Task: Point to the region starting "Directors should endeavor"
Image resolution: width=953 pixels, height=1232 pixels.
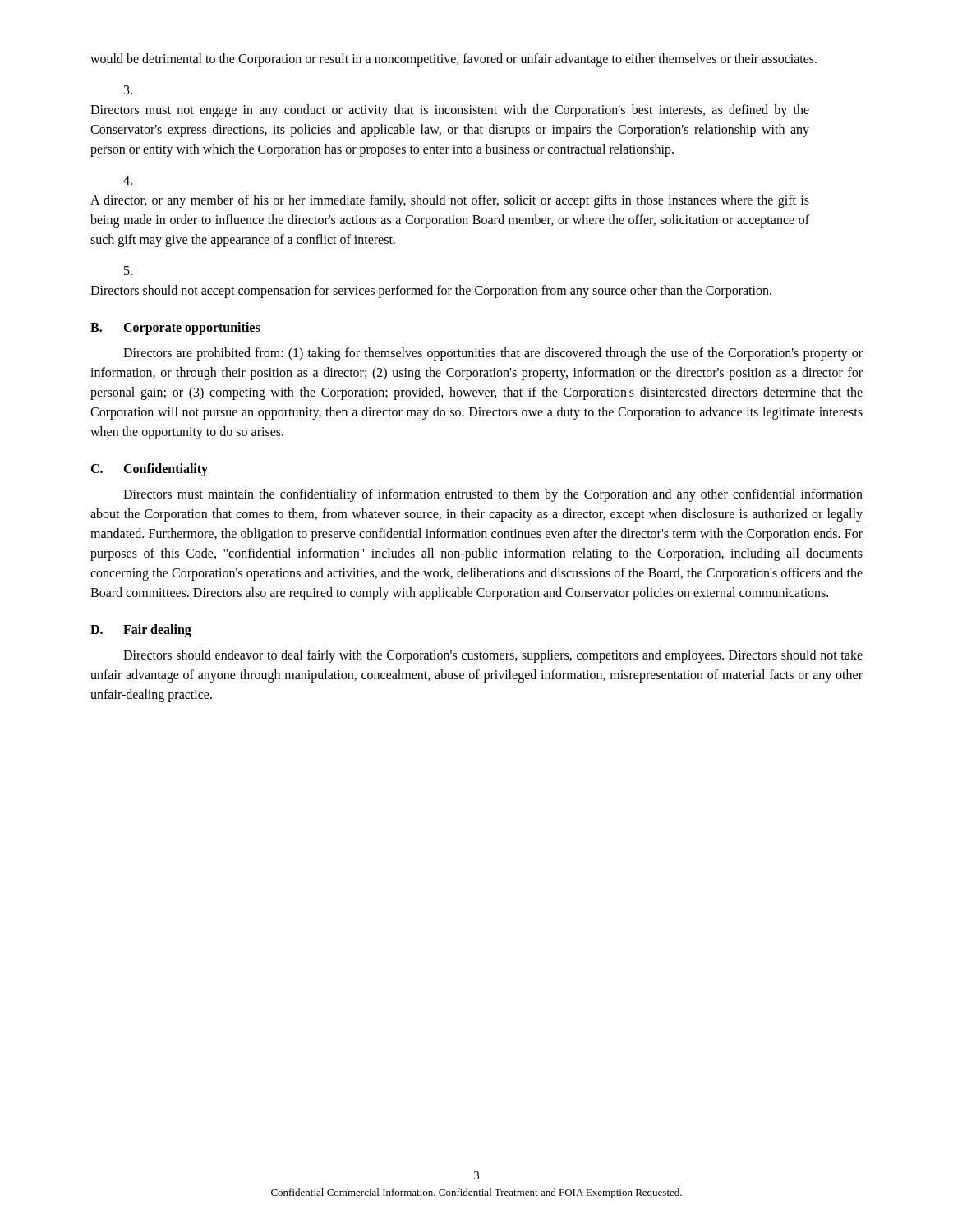Action: click(476, 675)
